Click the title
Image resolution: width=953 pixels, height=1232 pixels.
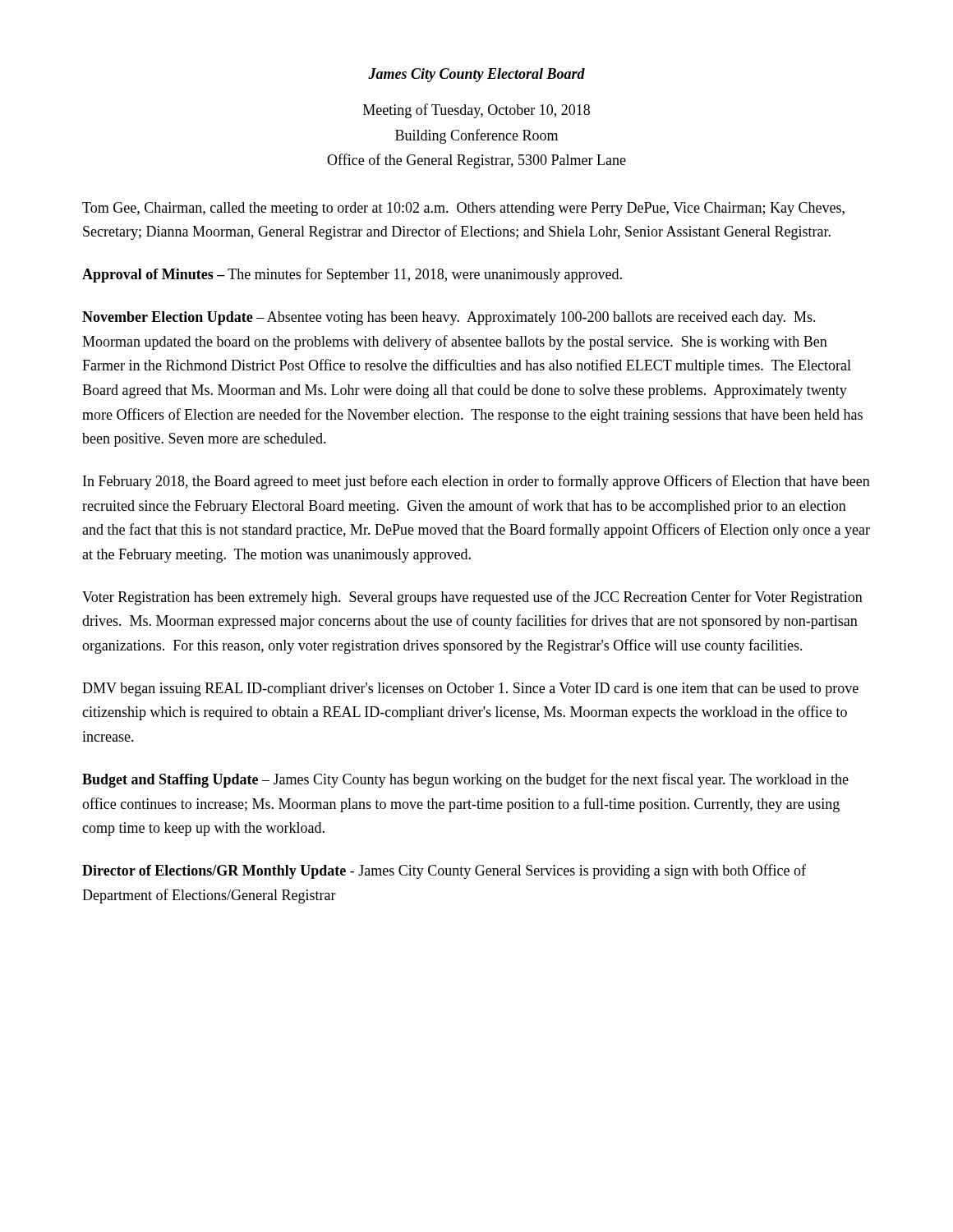click(476, 74)
